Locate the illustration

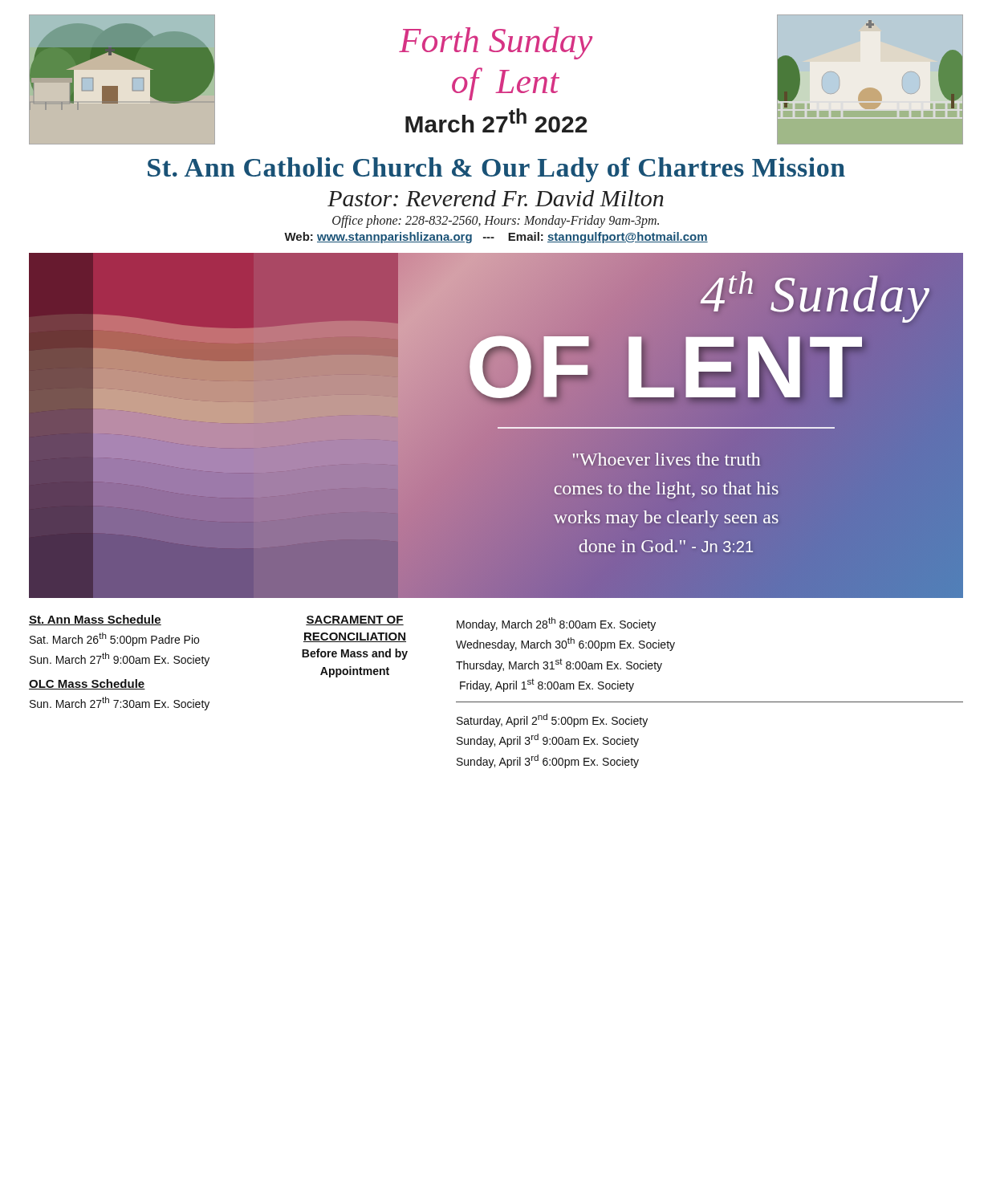point(496,425)
